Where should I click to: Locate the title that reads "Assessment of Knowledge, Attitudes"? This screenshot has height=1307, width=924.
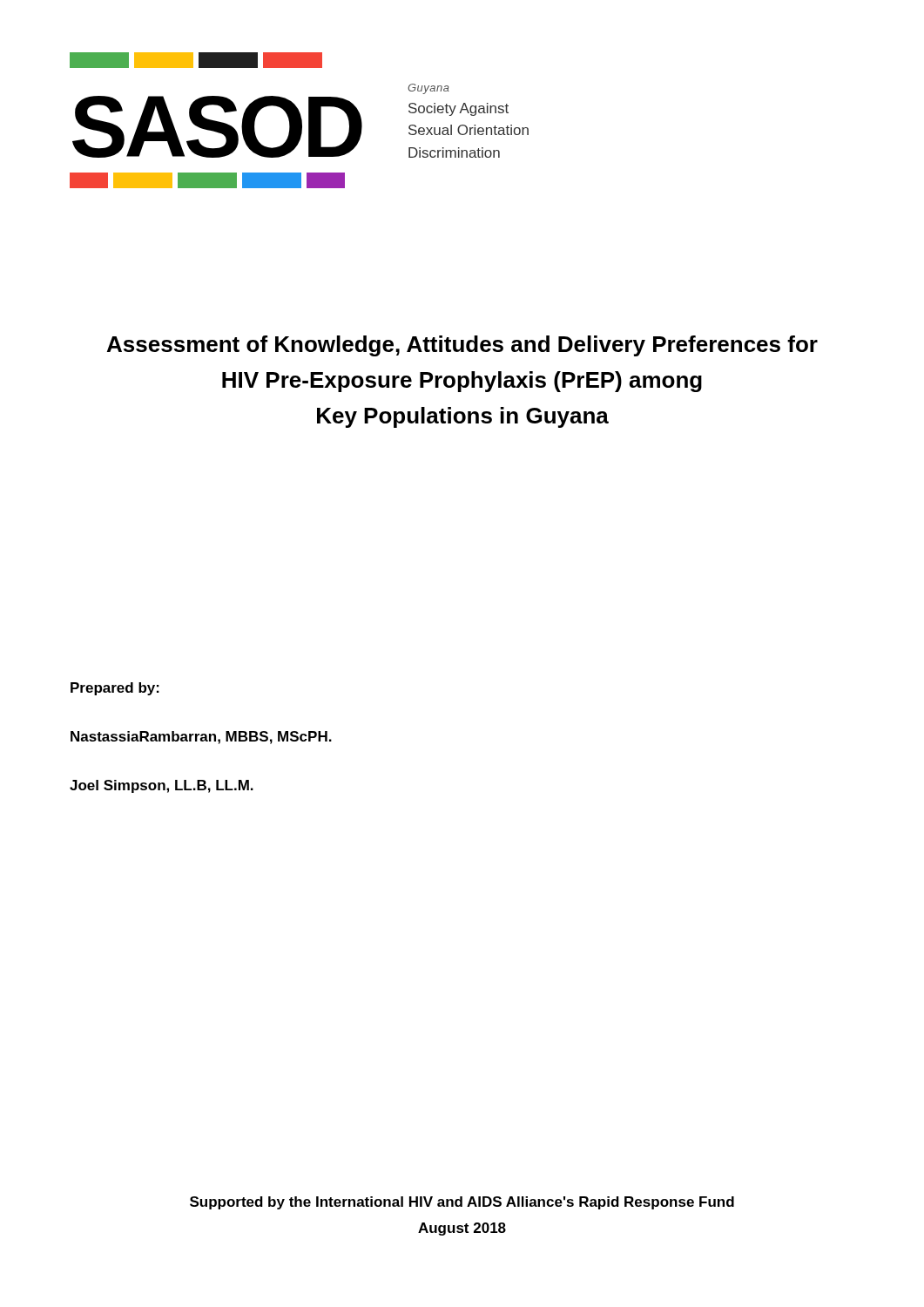tap(462, 380)
